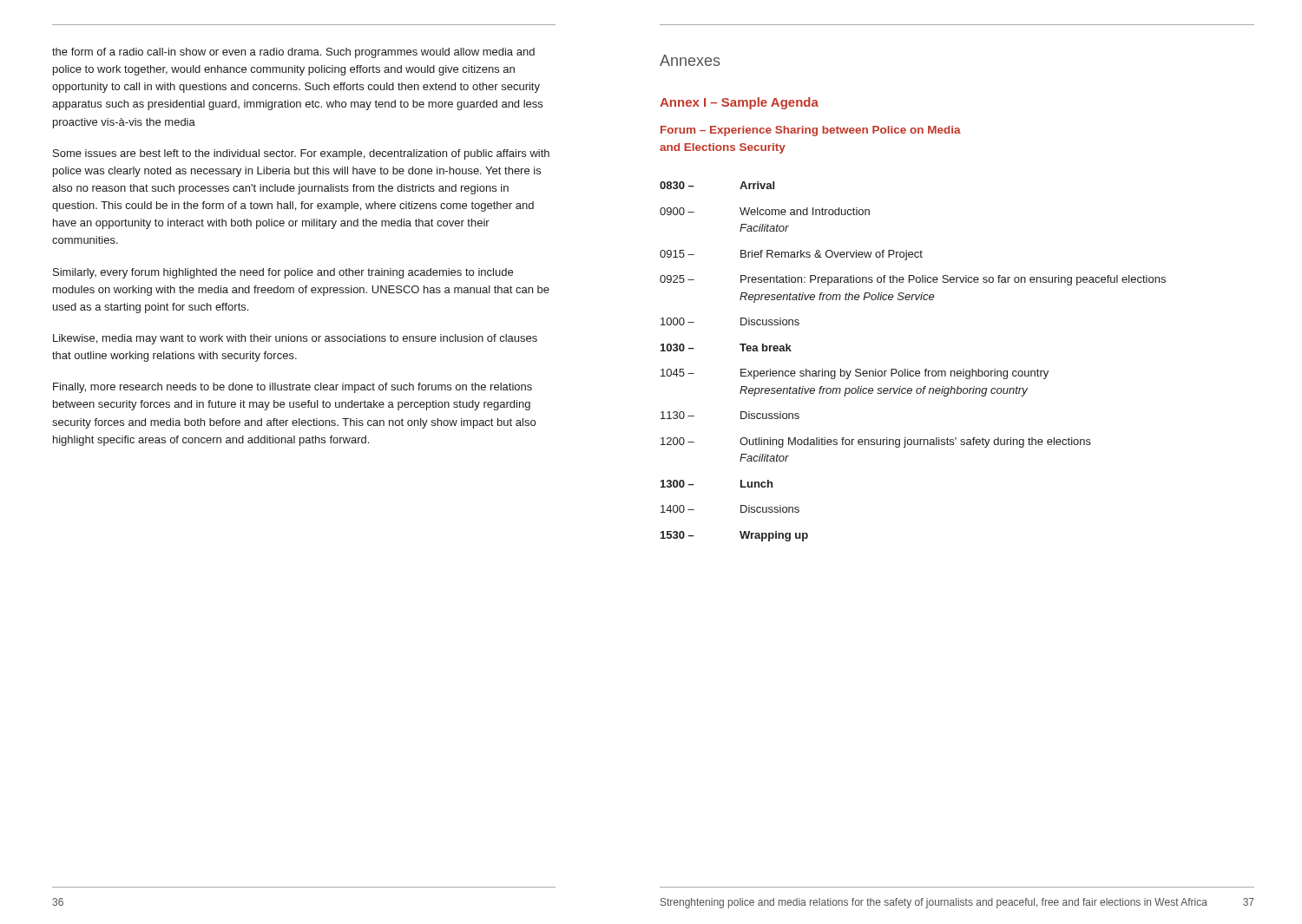Navigate to the region starting "Annex I – Sample Agenda"
1302x924 pixels.
click(739, 102)
